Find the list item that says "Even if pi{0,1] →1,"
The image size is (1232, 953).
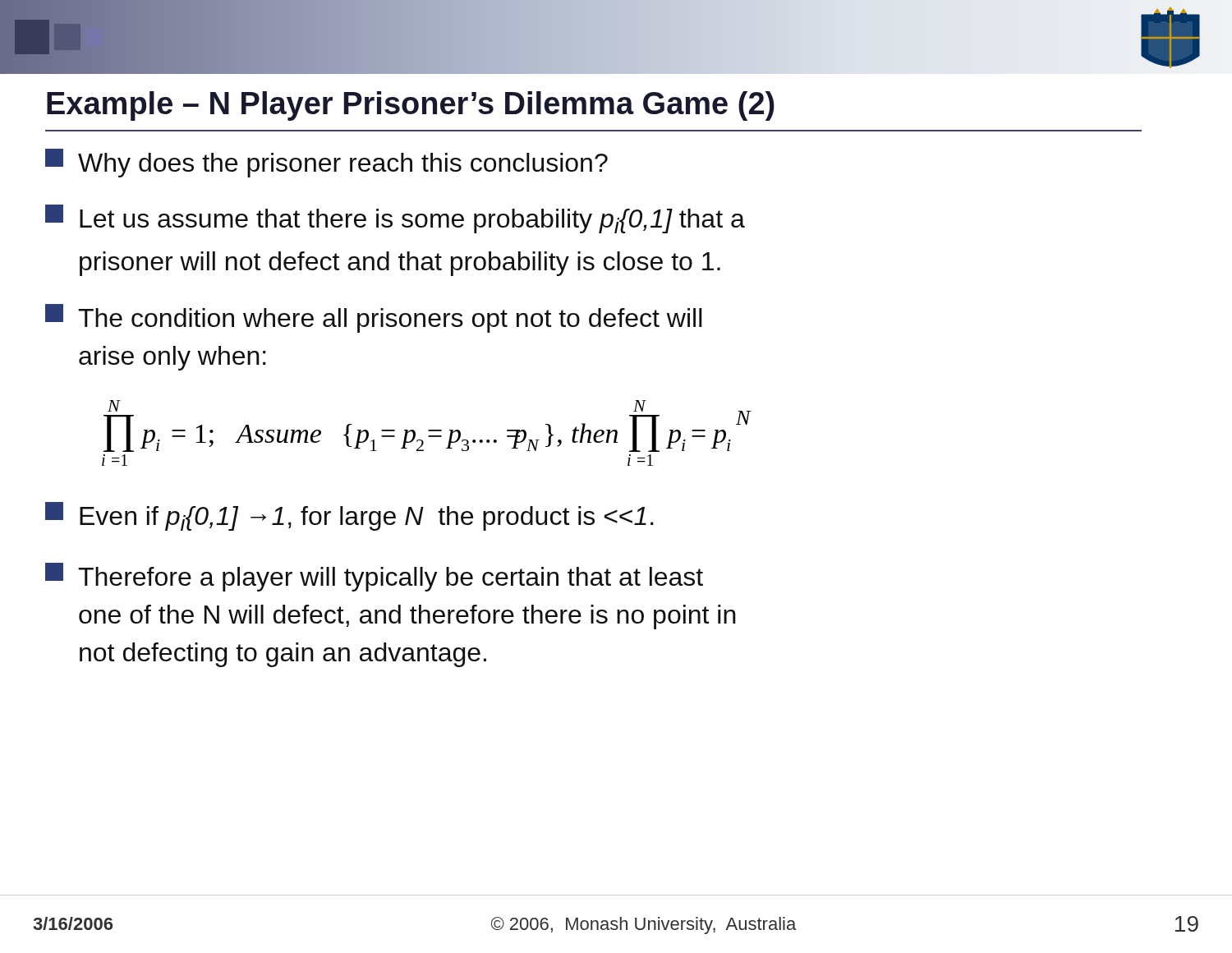350,518
